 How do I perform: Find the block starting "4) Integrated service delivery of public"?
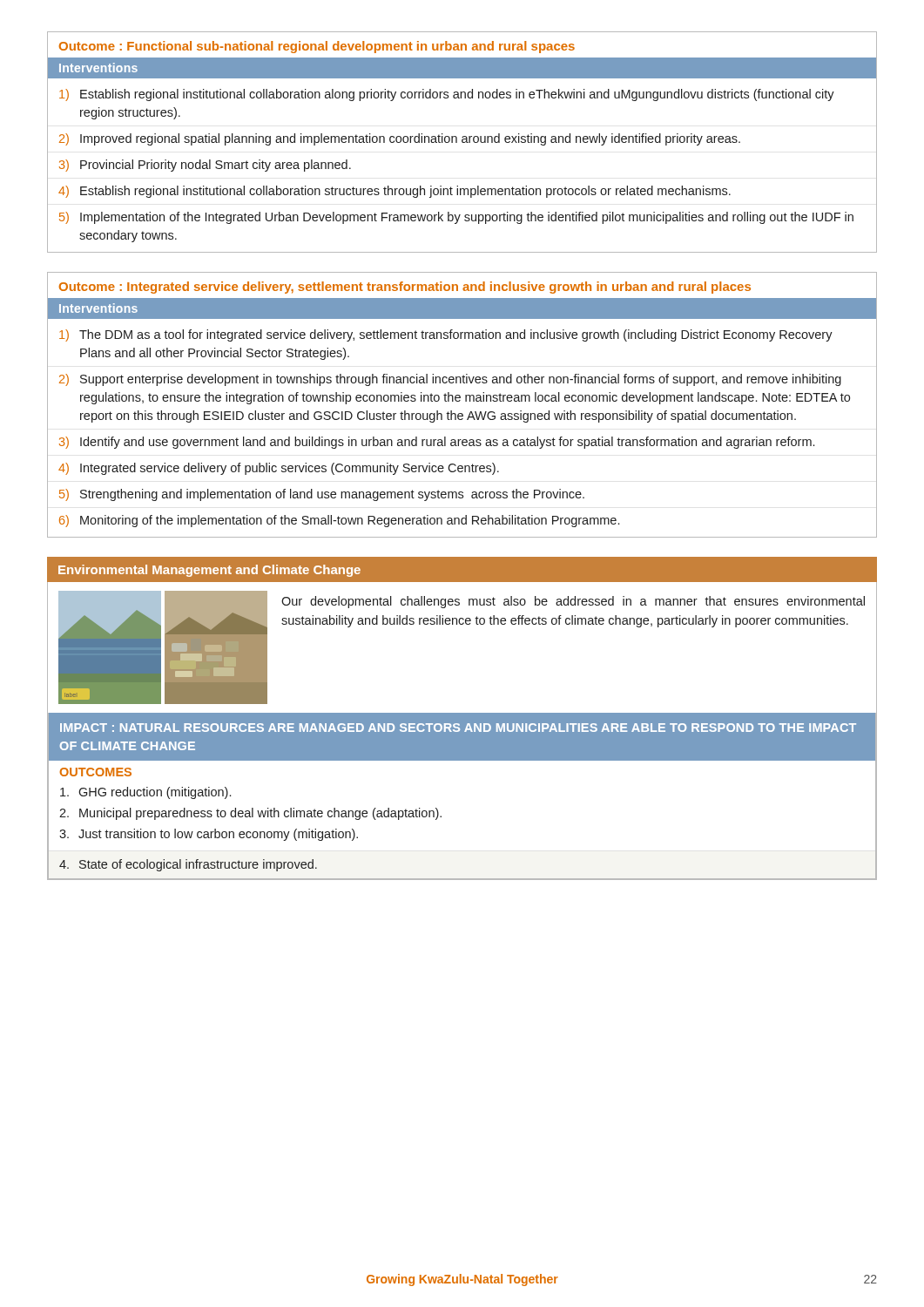click(462, 469)
